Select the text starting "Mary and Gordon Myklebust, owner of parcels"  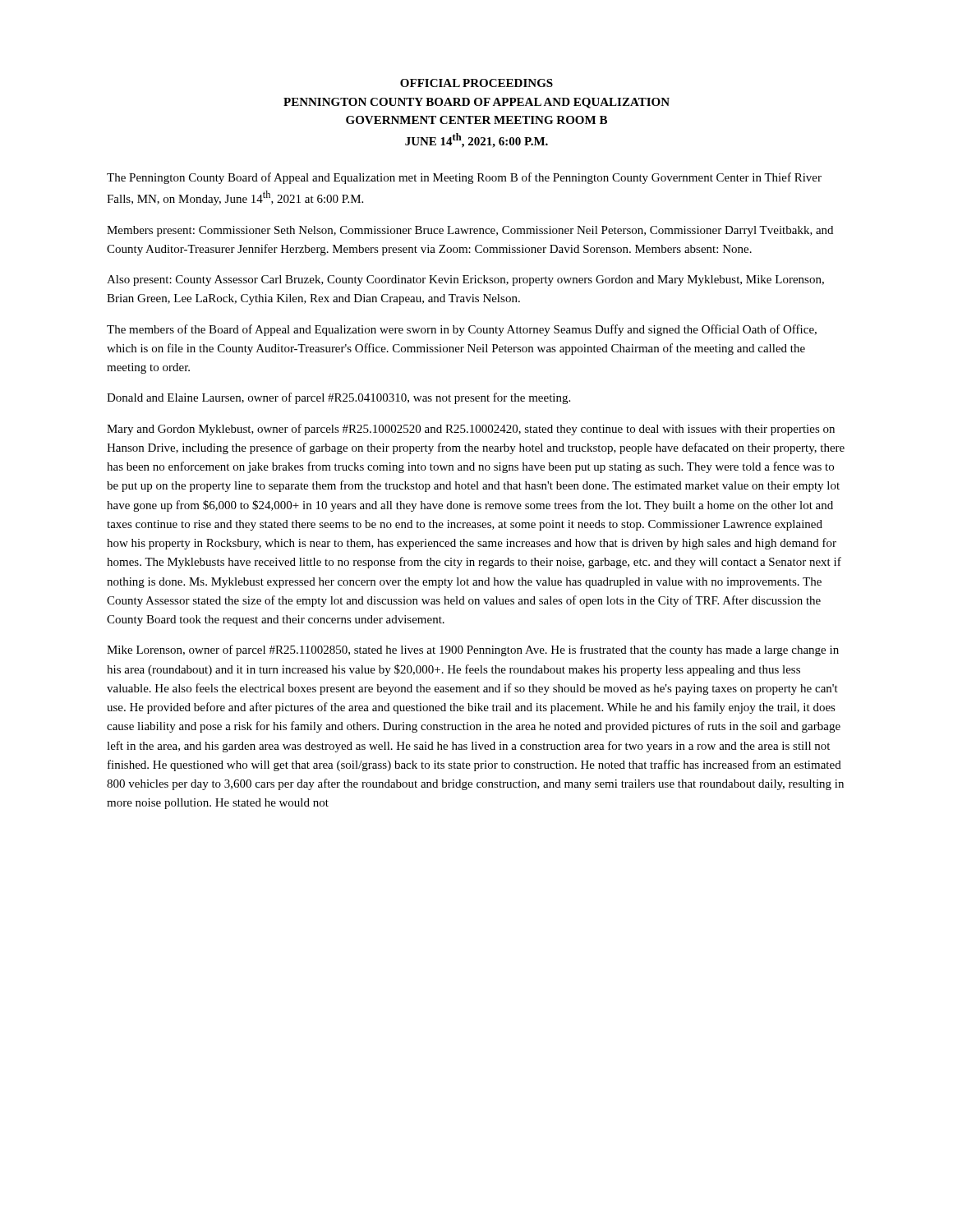tap(476, 524)
